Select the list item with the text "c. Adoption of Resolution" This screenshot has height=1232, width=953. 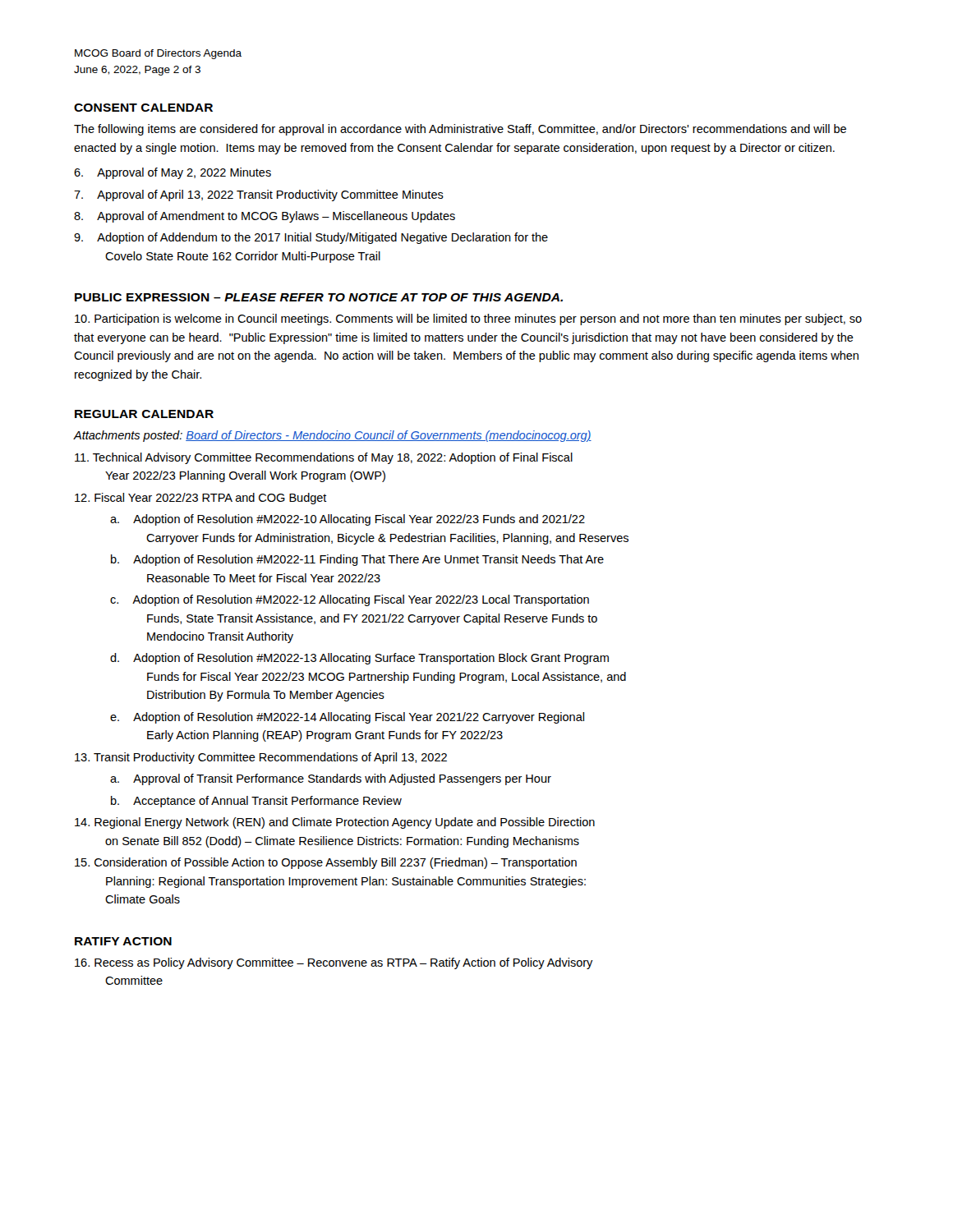click(354, 620)
